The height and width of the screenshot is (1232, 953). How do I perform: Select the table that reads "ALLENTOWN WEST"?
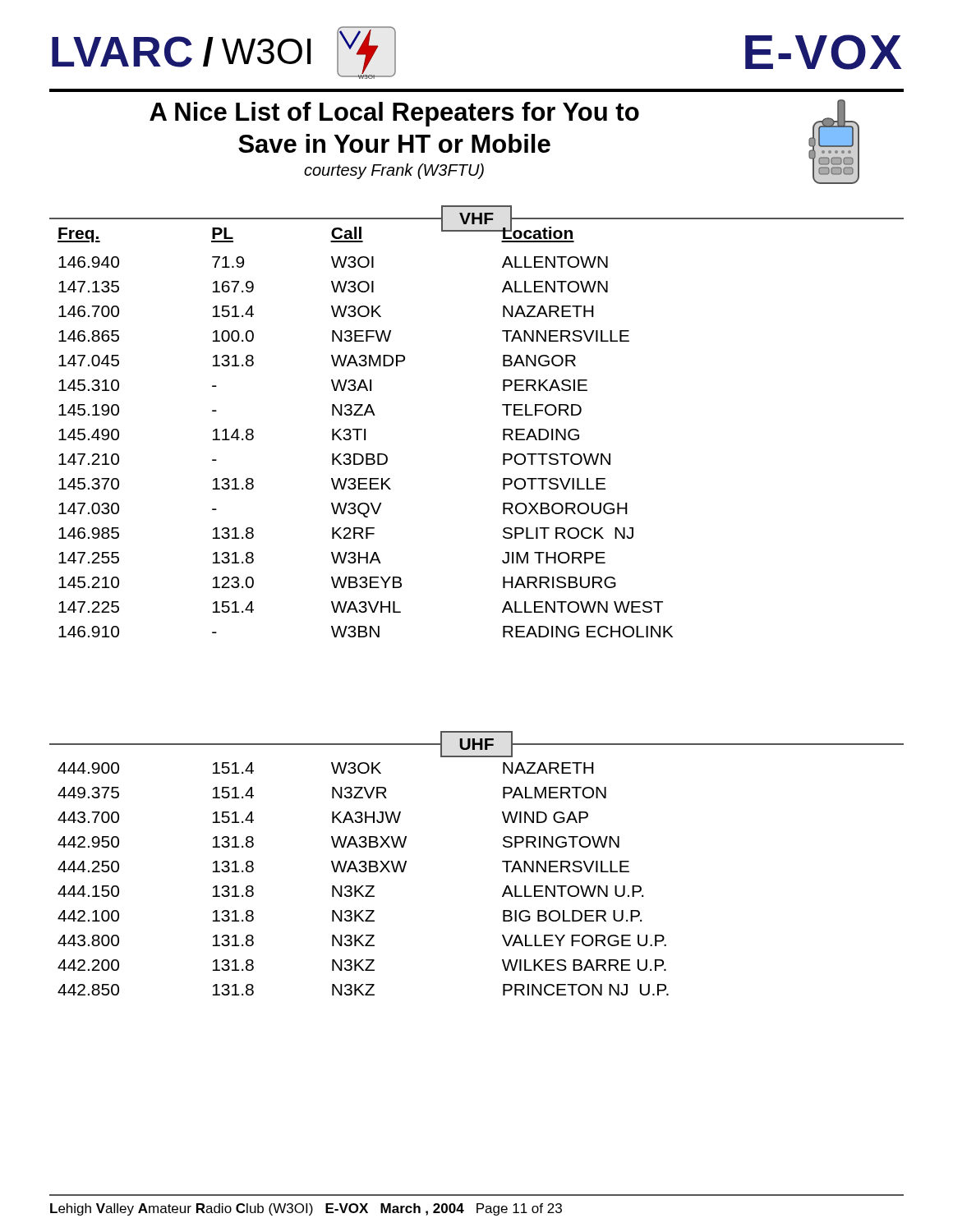click(x=476, y=431)
